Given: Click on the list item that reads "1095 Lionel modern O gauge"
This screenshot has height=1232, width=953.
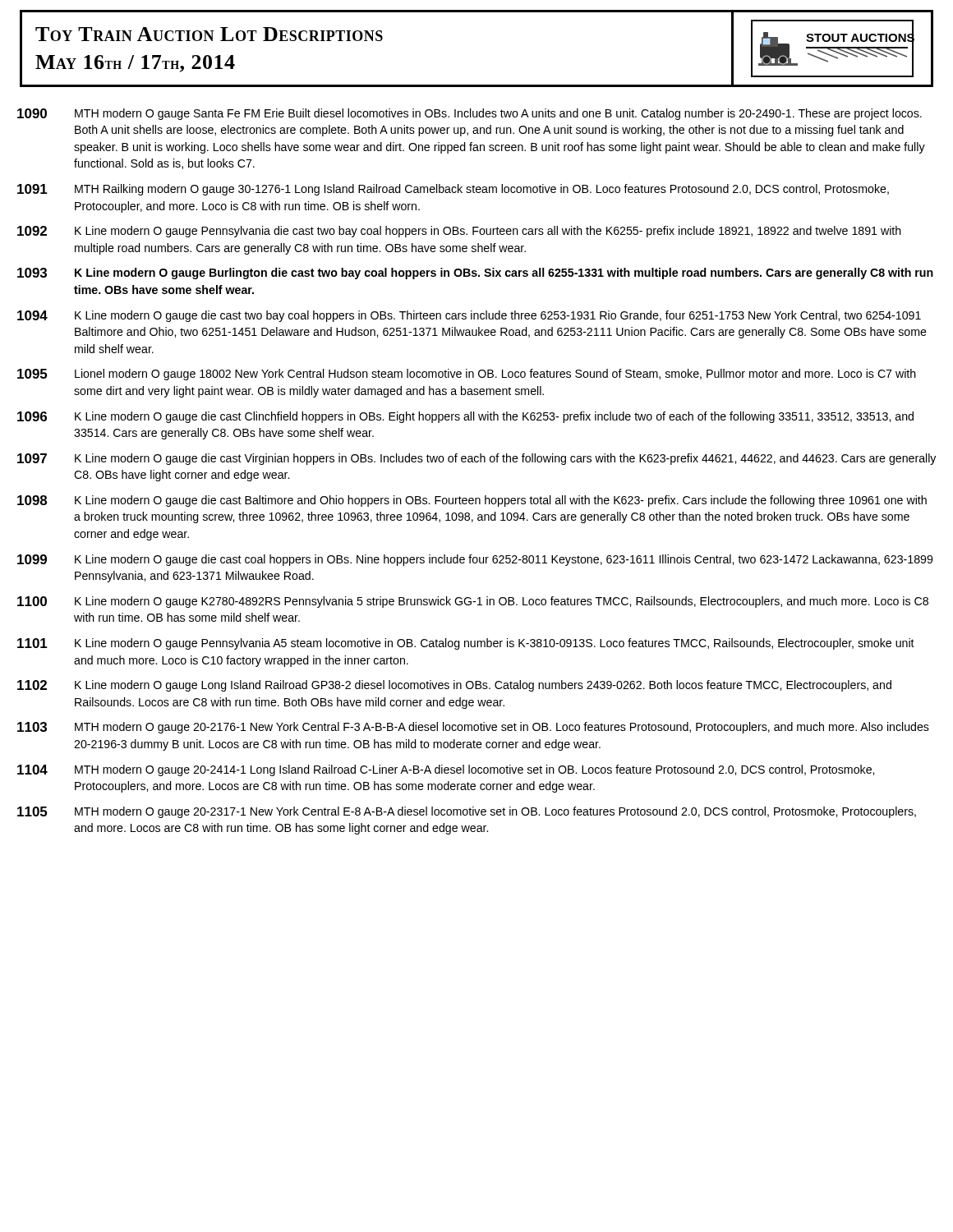Looking at the screenshot, I should [x=476, y=383].
